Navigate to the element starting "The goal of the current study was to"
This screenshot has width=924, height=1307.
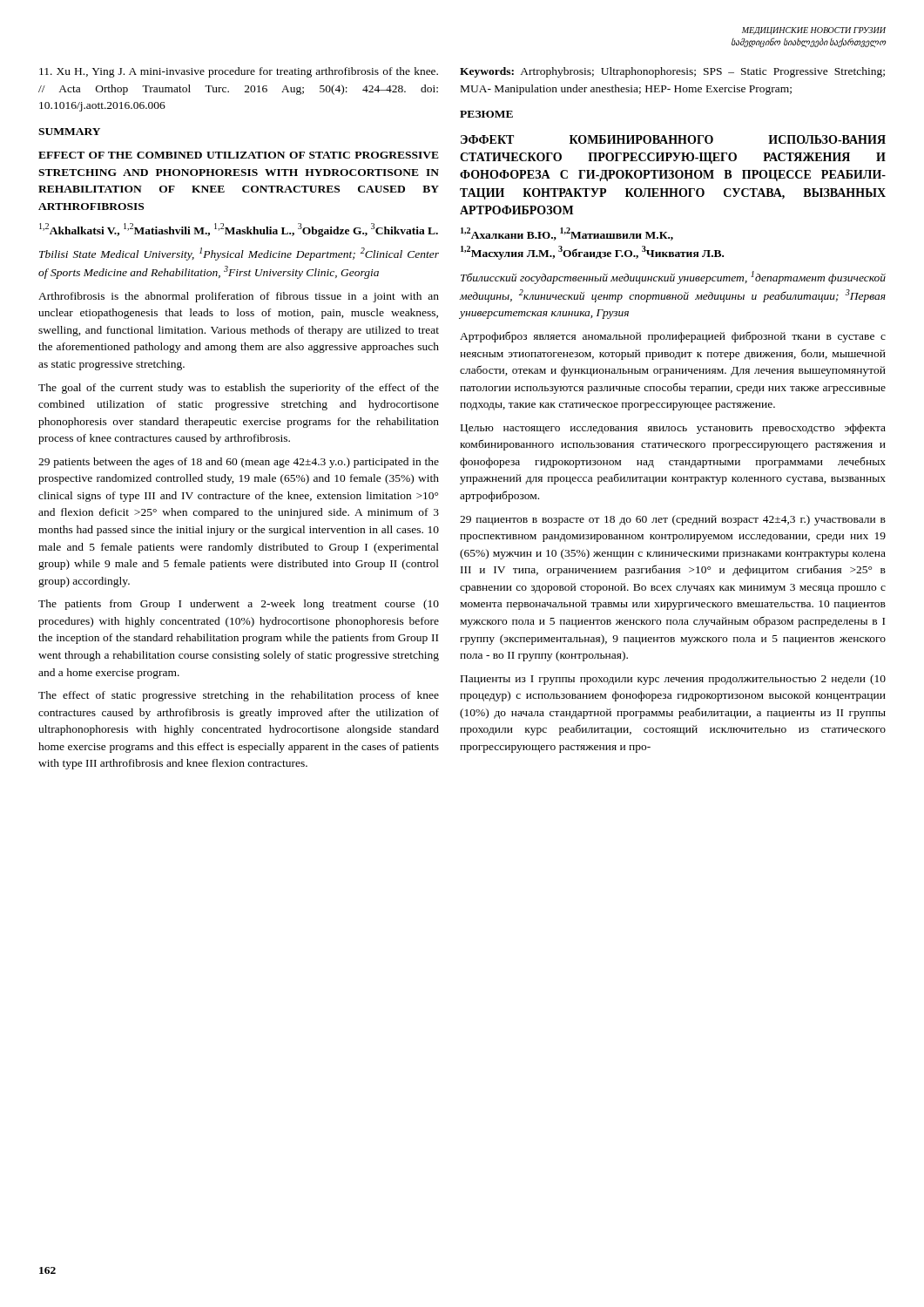[239, 413]
